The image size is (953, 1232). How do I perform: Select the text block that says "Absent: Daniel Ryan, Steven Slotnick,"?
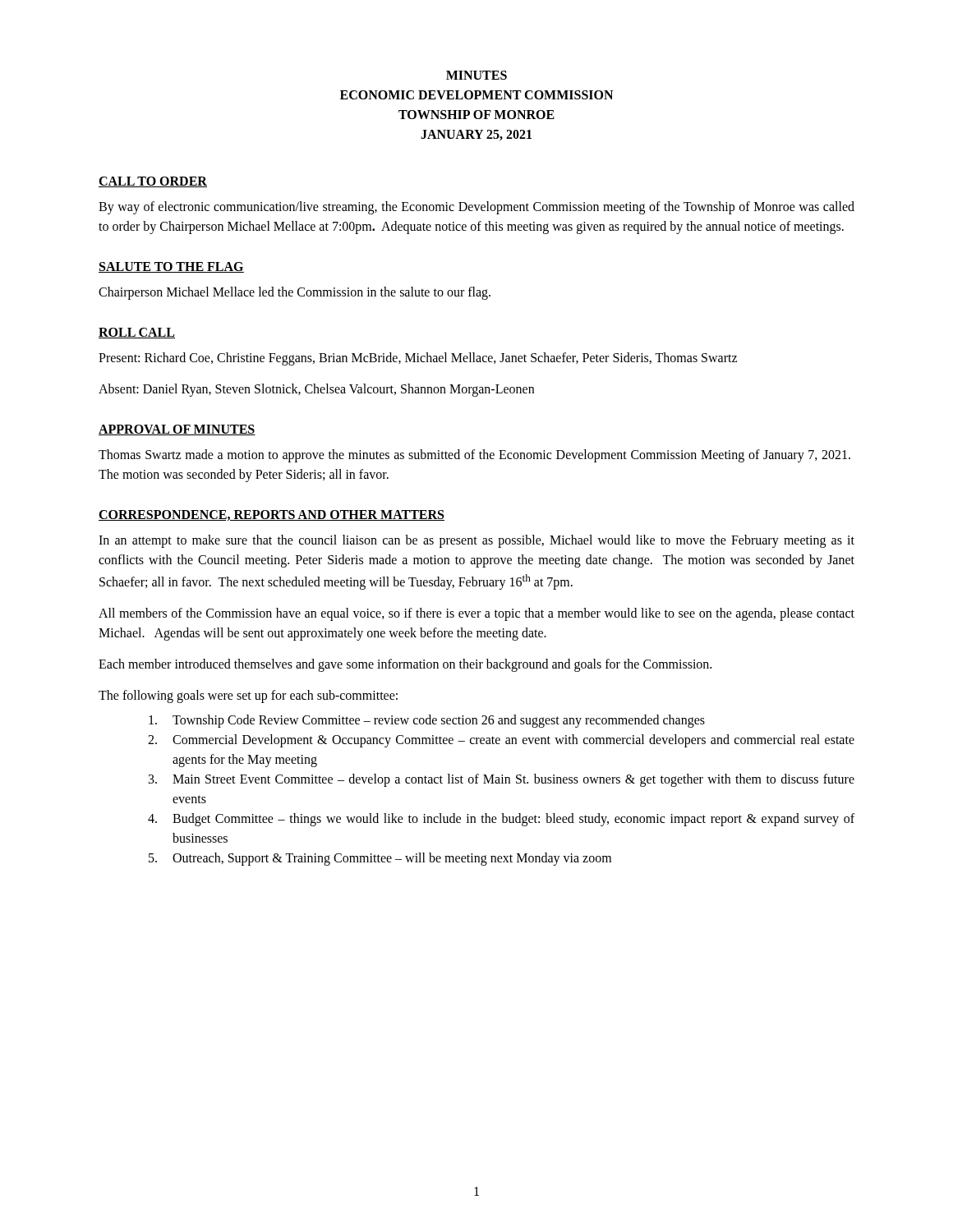(317, 389)
